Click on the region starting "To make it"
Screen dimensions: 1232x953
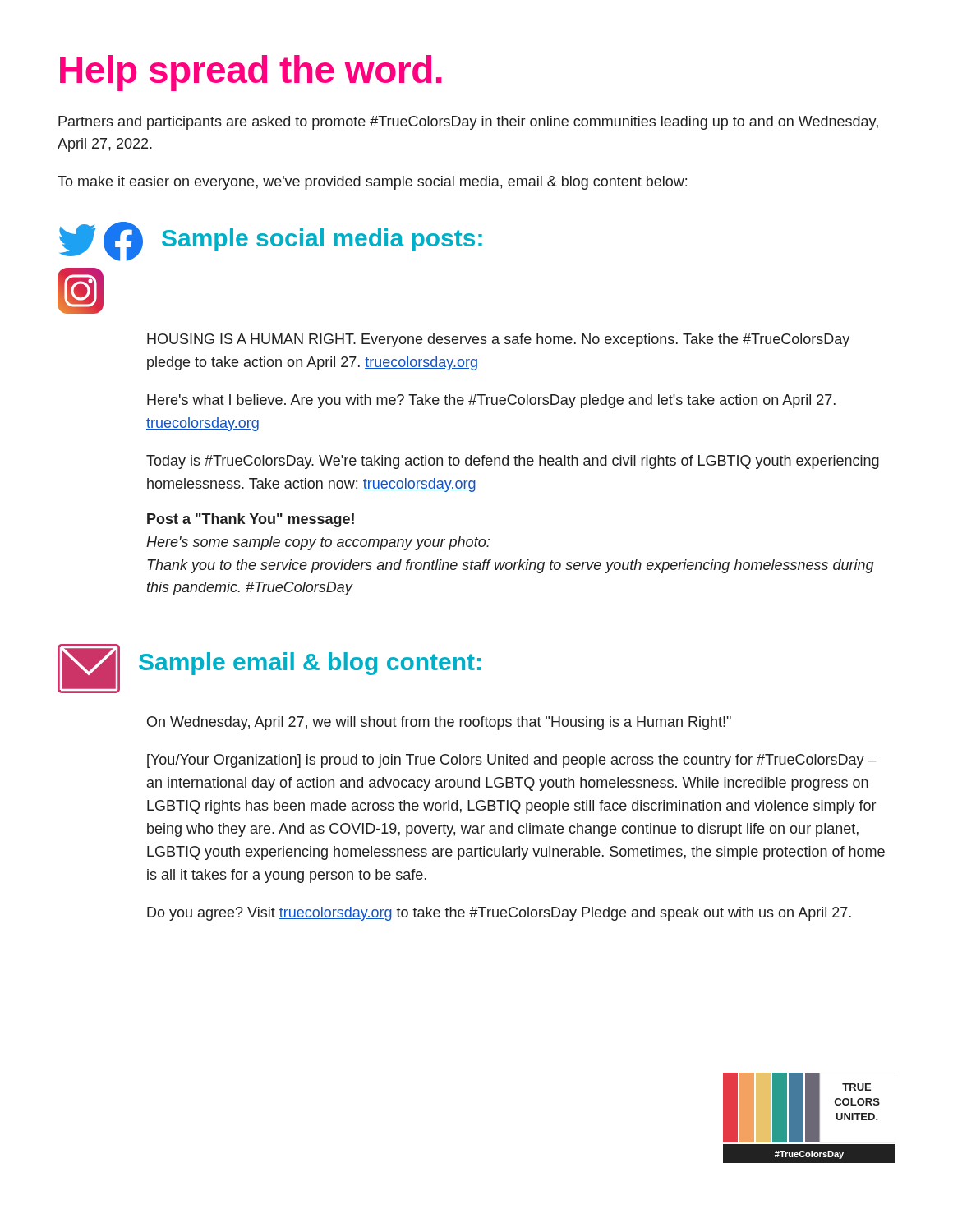tap(476, 183)
